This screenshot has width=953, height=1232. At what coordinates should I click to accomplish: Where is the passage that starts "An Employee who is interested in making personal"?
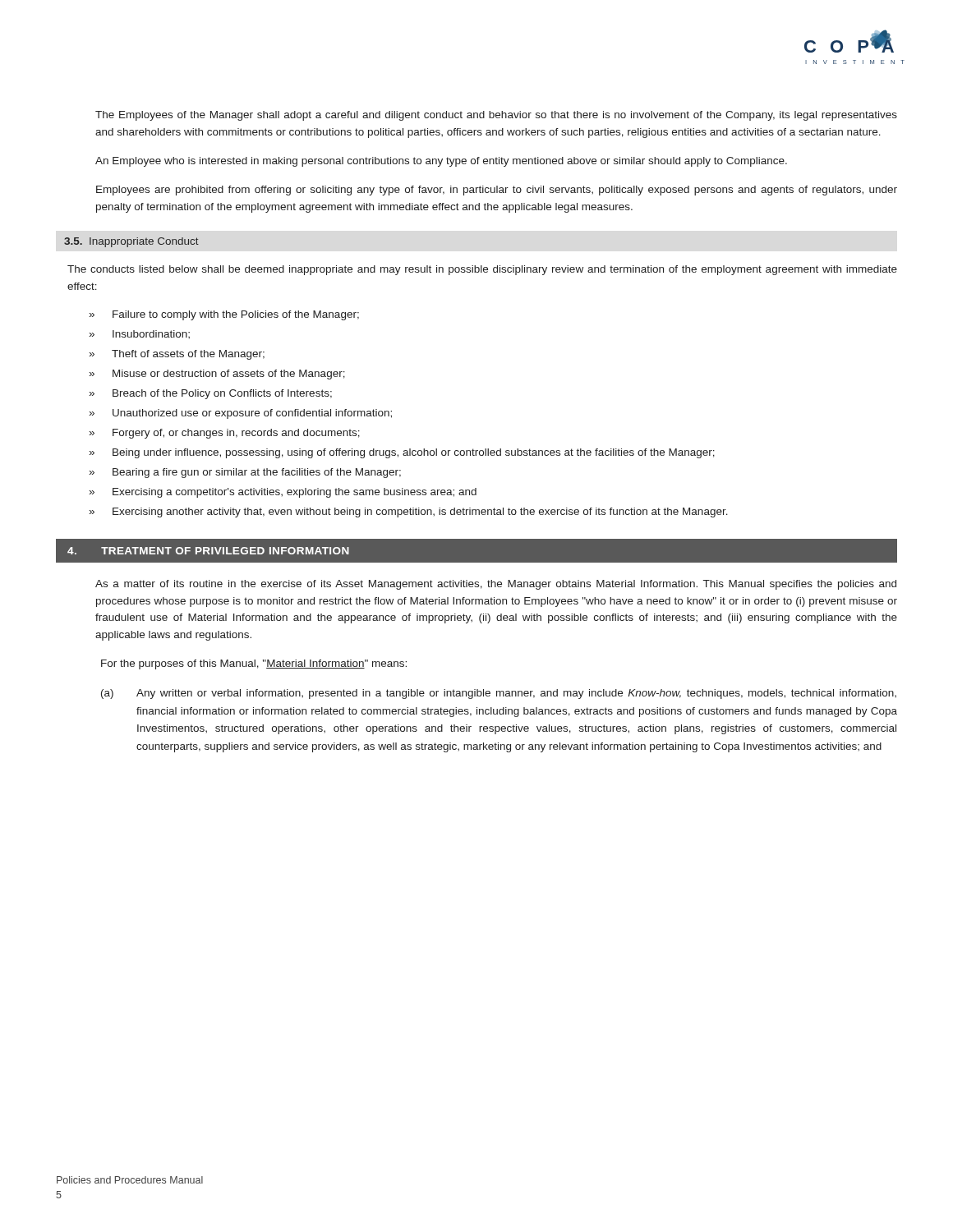(x=441, y=160)
